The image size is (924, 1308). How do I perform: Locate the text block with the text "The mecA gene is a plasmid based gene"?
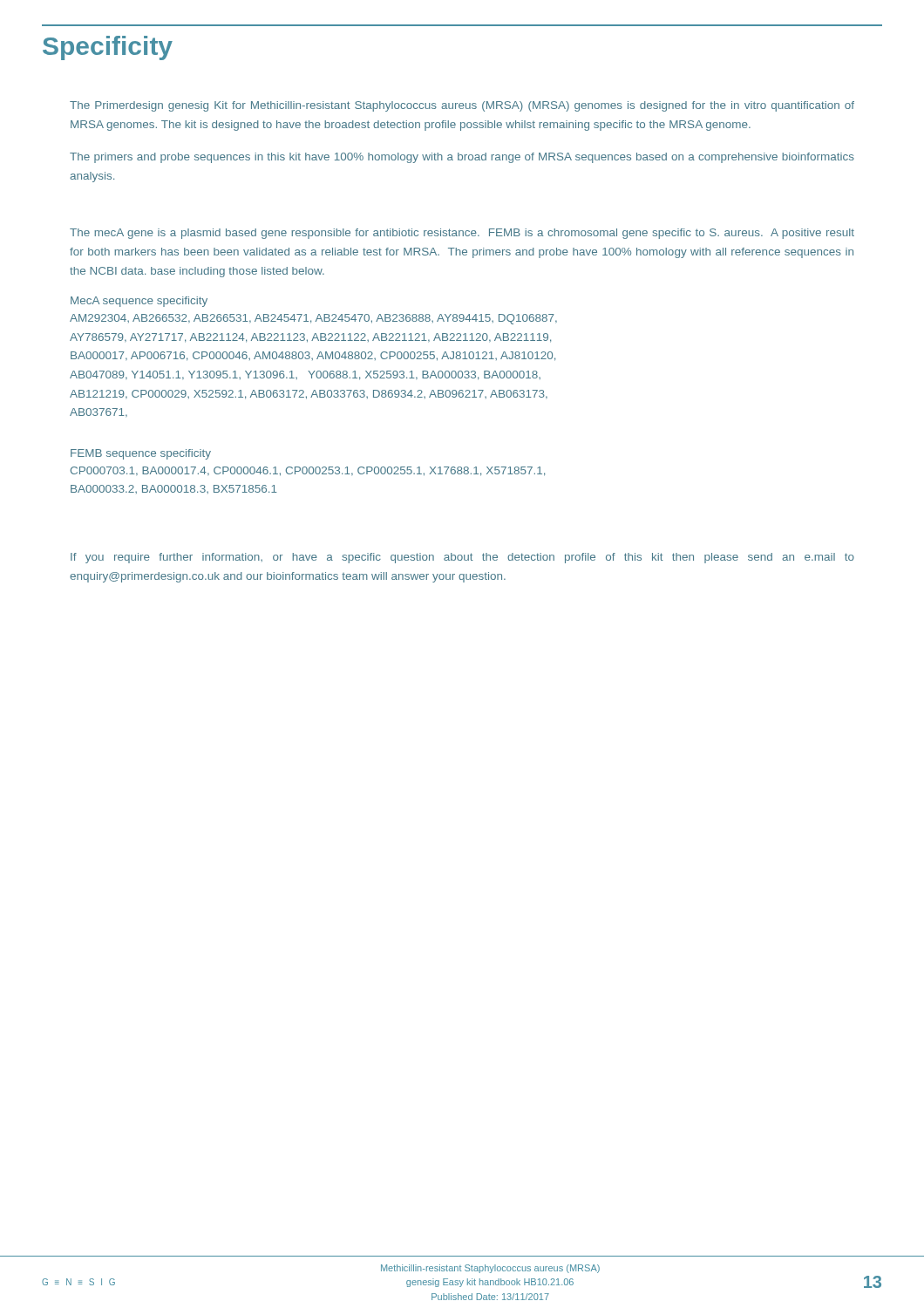point(462,252)
